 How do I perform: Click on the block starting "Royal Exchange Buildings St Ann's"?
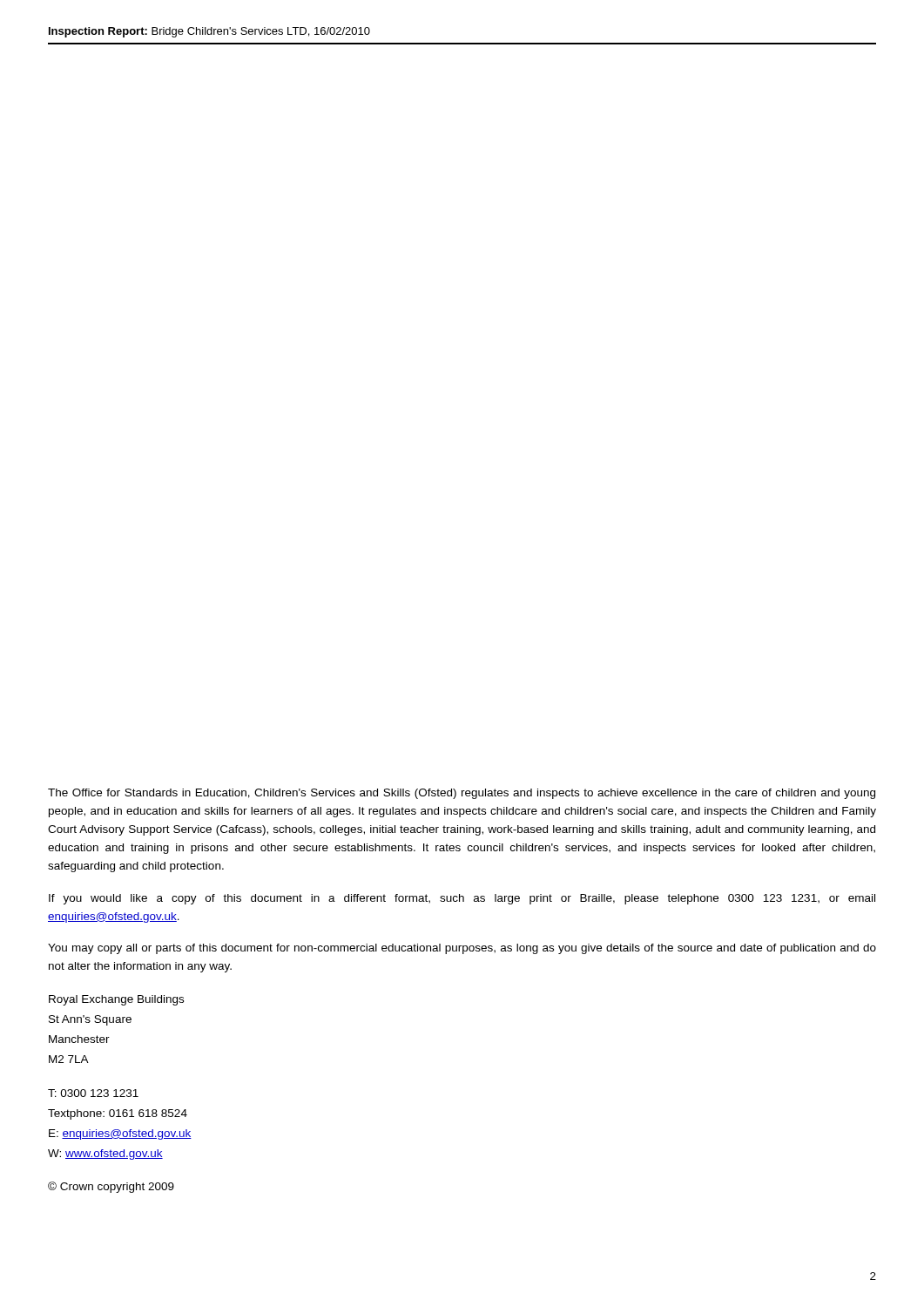point(116,1029)
